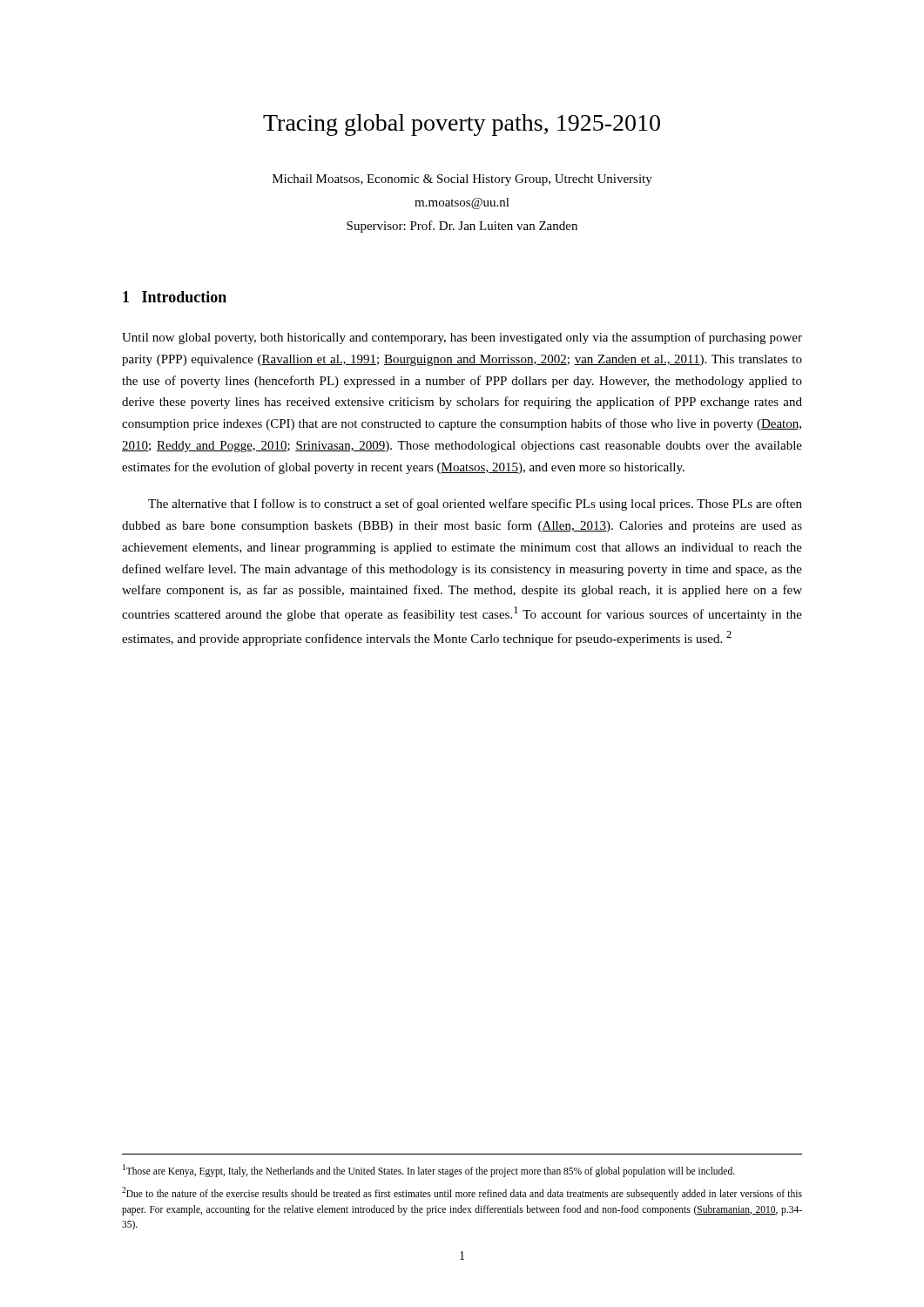Find the block starting "Michail Moatsos, Economic & Social History"
The width and height of the screenshot is (924, 1307).
[x=462, y=202]
